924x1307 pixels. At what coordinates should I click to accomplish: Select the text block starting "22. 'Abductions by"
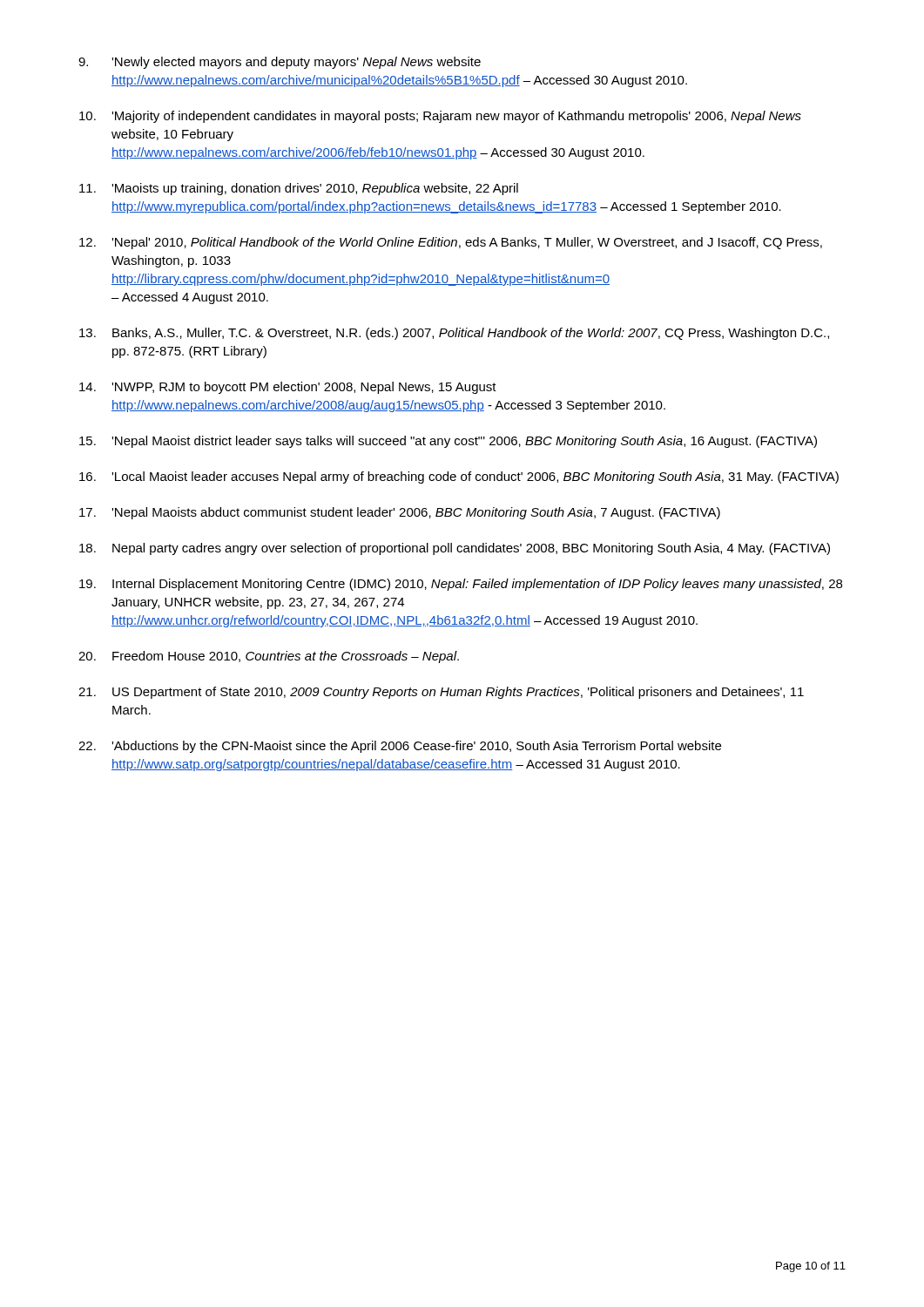pyautogui.click(x=462, y=755)
